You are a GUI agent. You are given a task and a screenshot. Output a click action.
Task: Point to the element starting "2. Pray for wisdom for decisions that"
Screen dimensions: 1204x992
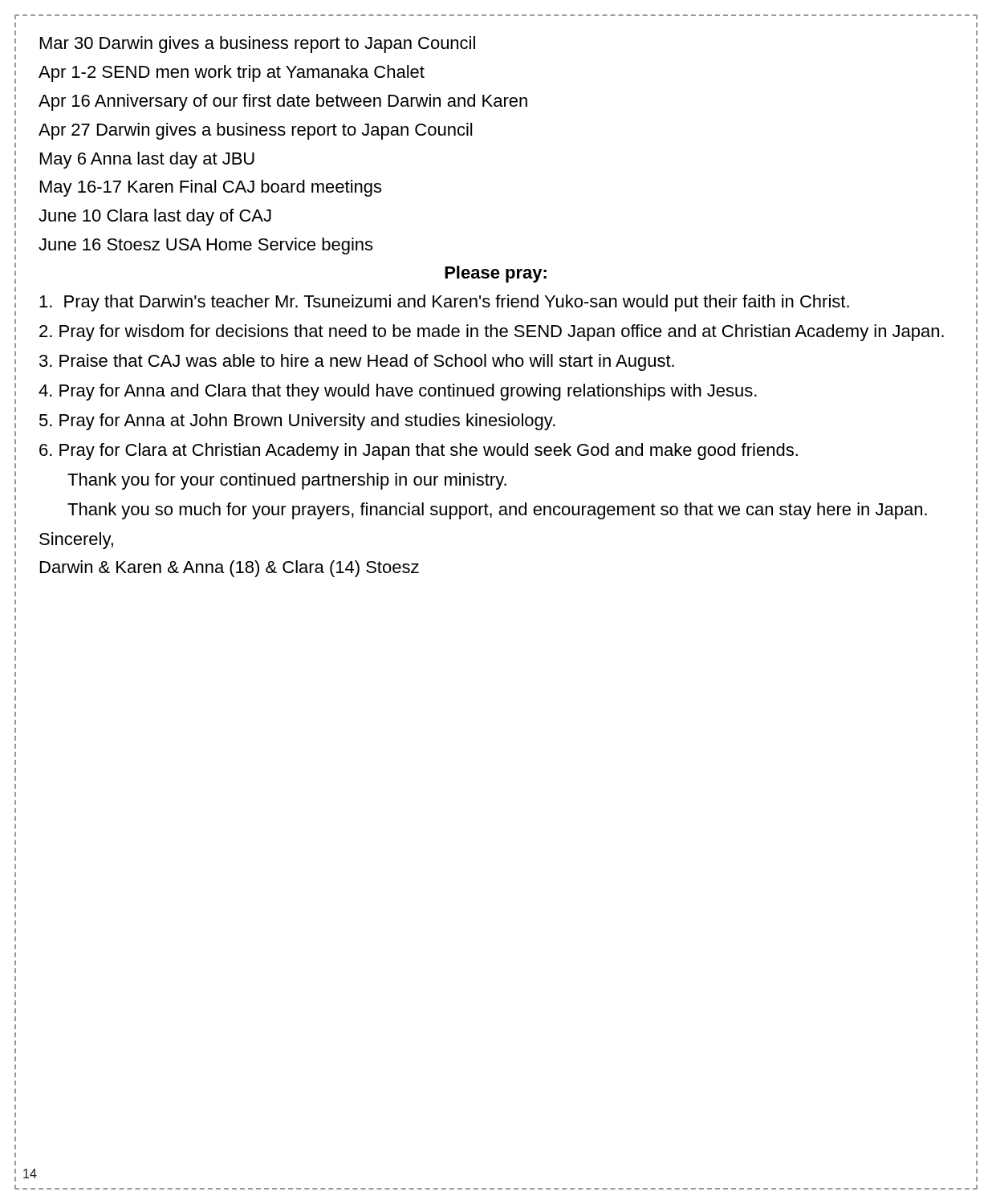click(492, 331)
